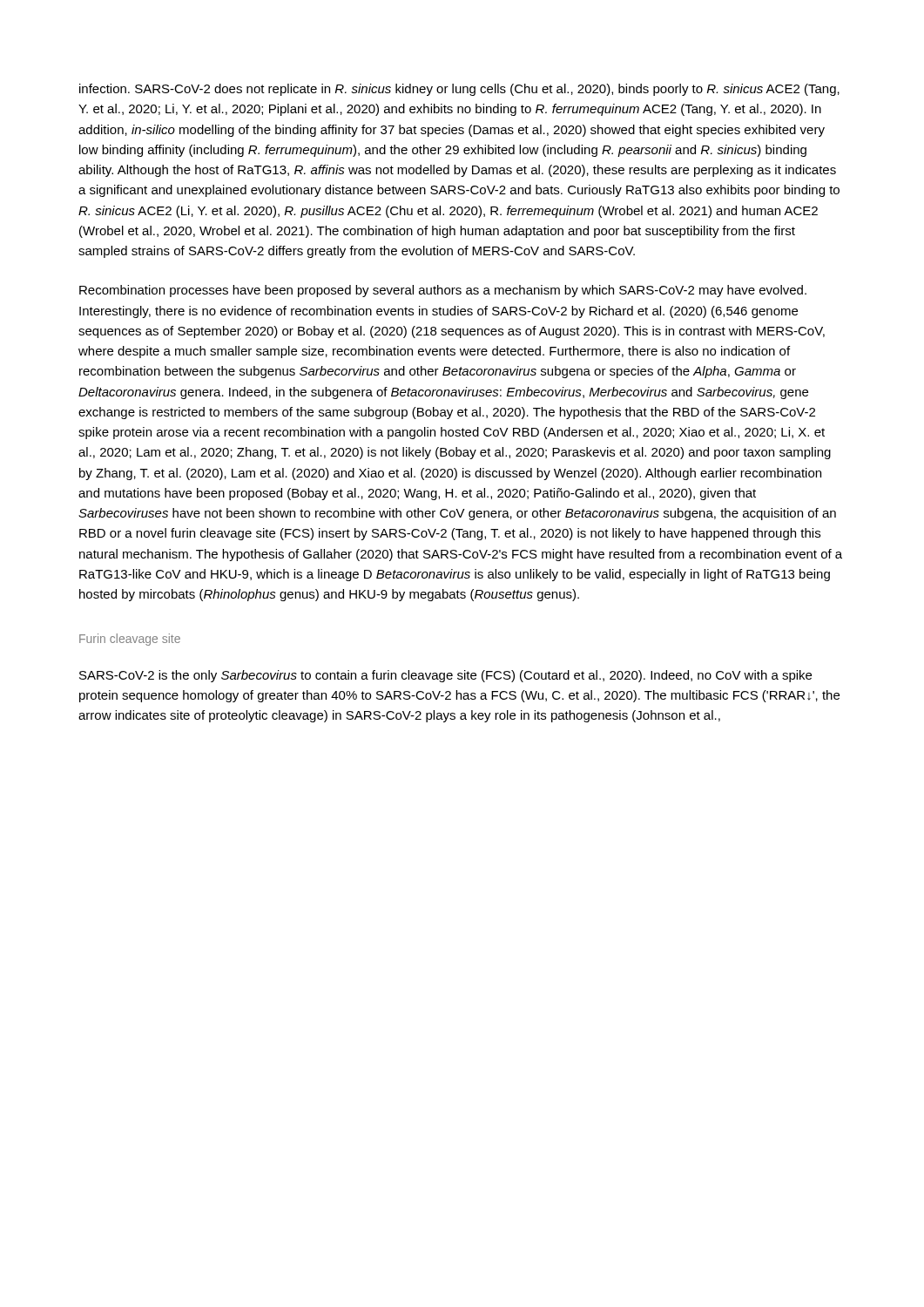
Task: Locate the element starting "infection. SARS-CoV-2 does"
Action: coord(462,170)
